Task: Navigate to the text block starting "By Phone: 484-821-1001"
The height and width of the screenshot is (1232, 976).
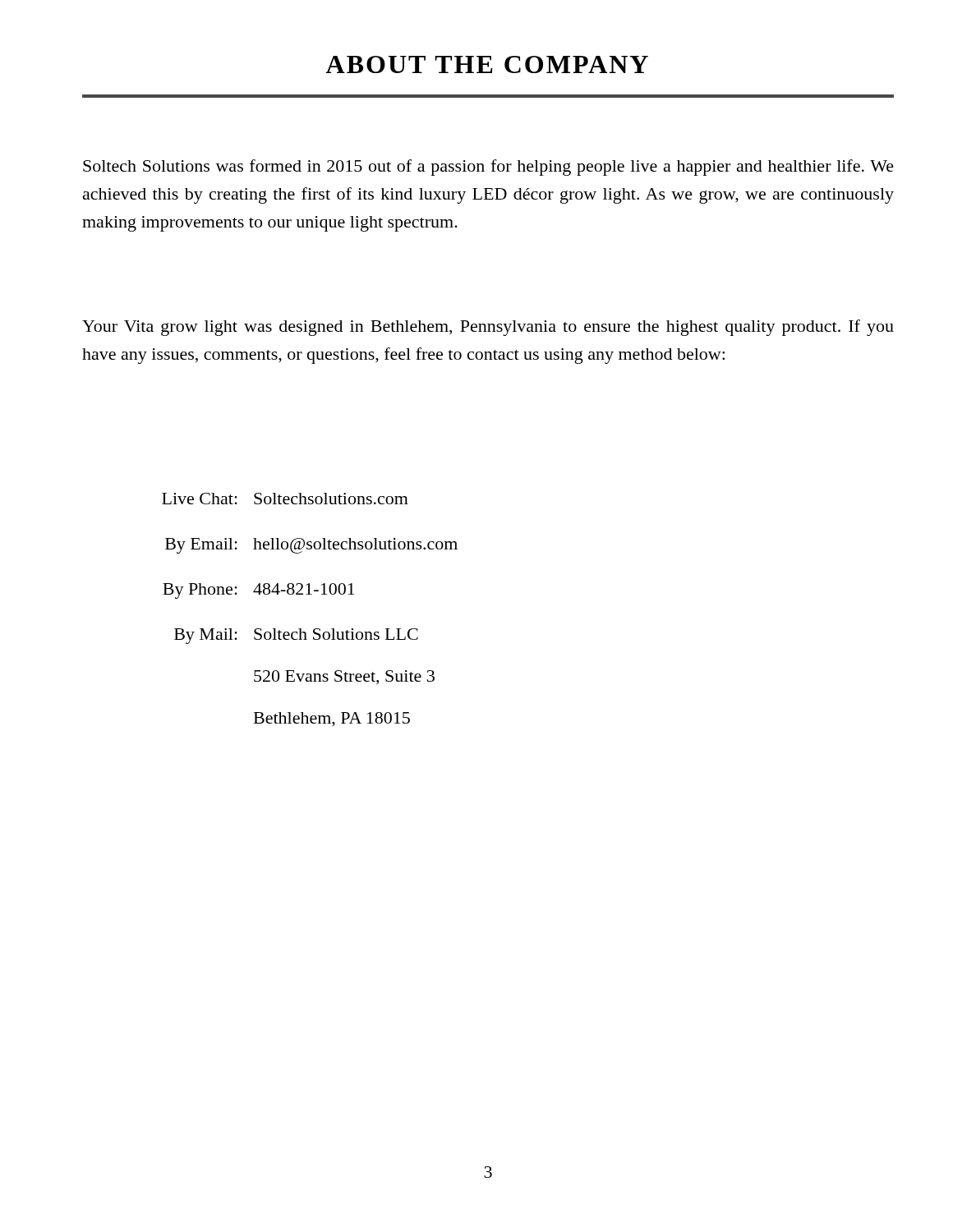Action: [259, 591]
